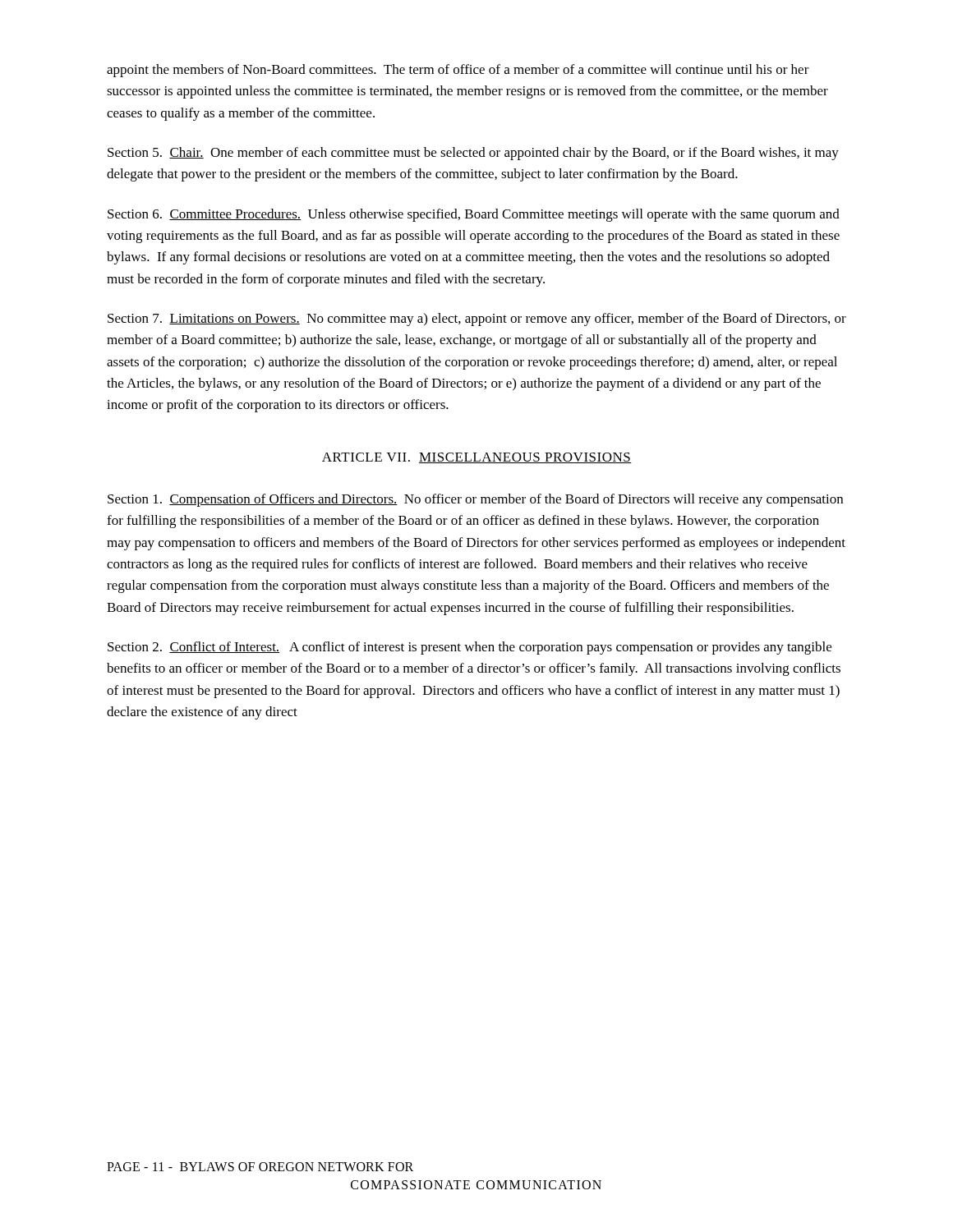The width and height of the screenshot is (953, 1232).
Task: Select the section header
Action: 476,457
